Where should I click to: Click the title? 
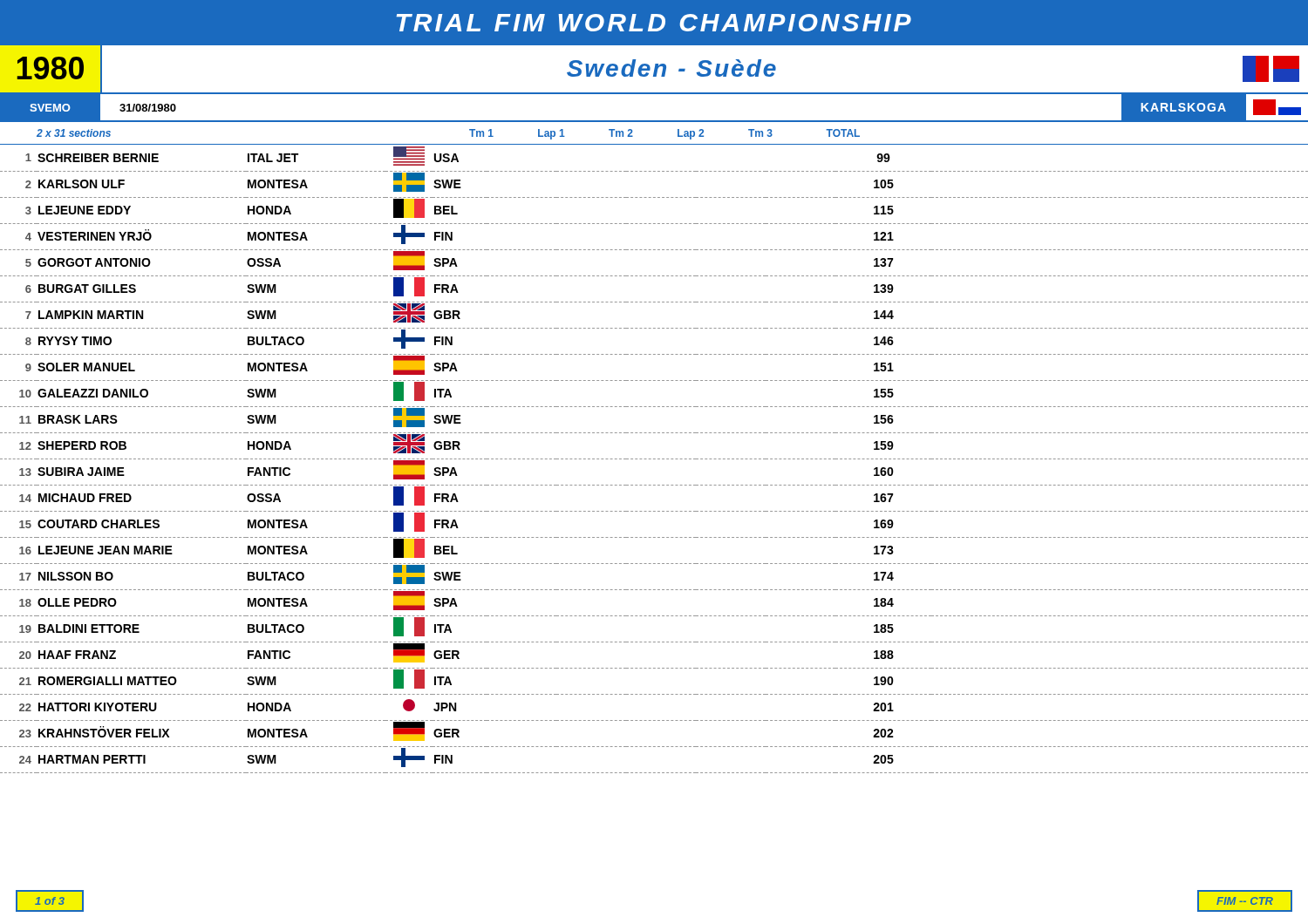click(654, 23)
